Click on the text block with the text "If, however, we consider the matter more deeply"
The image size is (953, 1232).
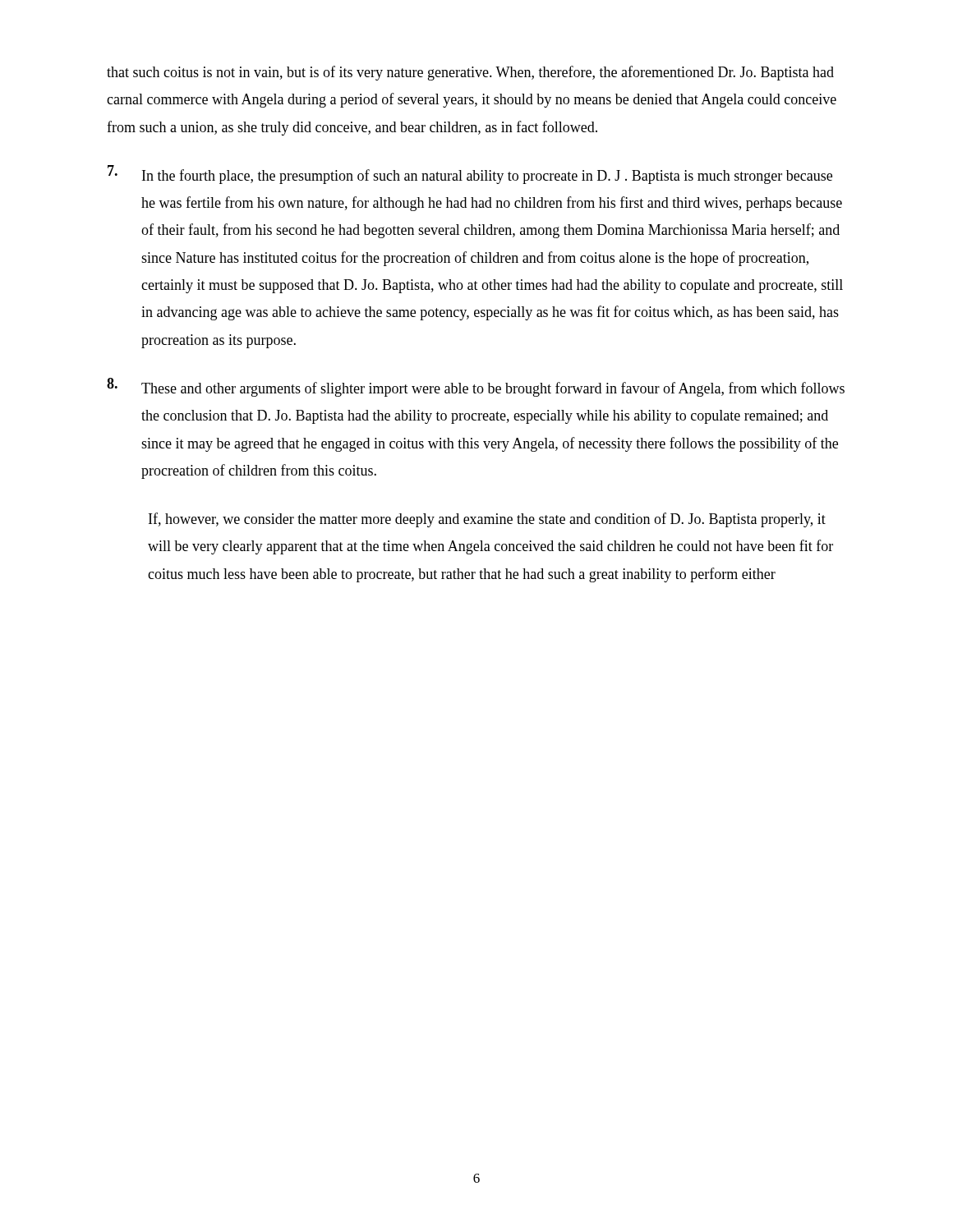pyautogui.click(x=491, y=547)
